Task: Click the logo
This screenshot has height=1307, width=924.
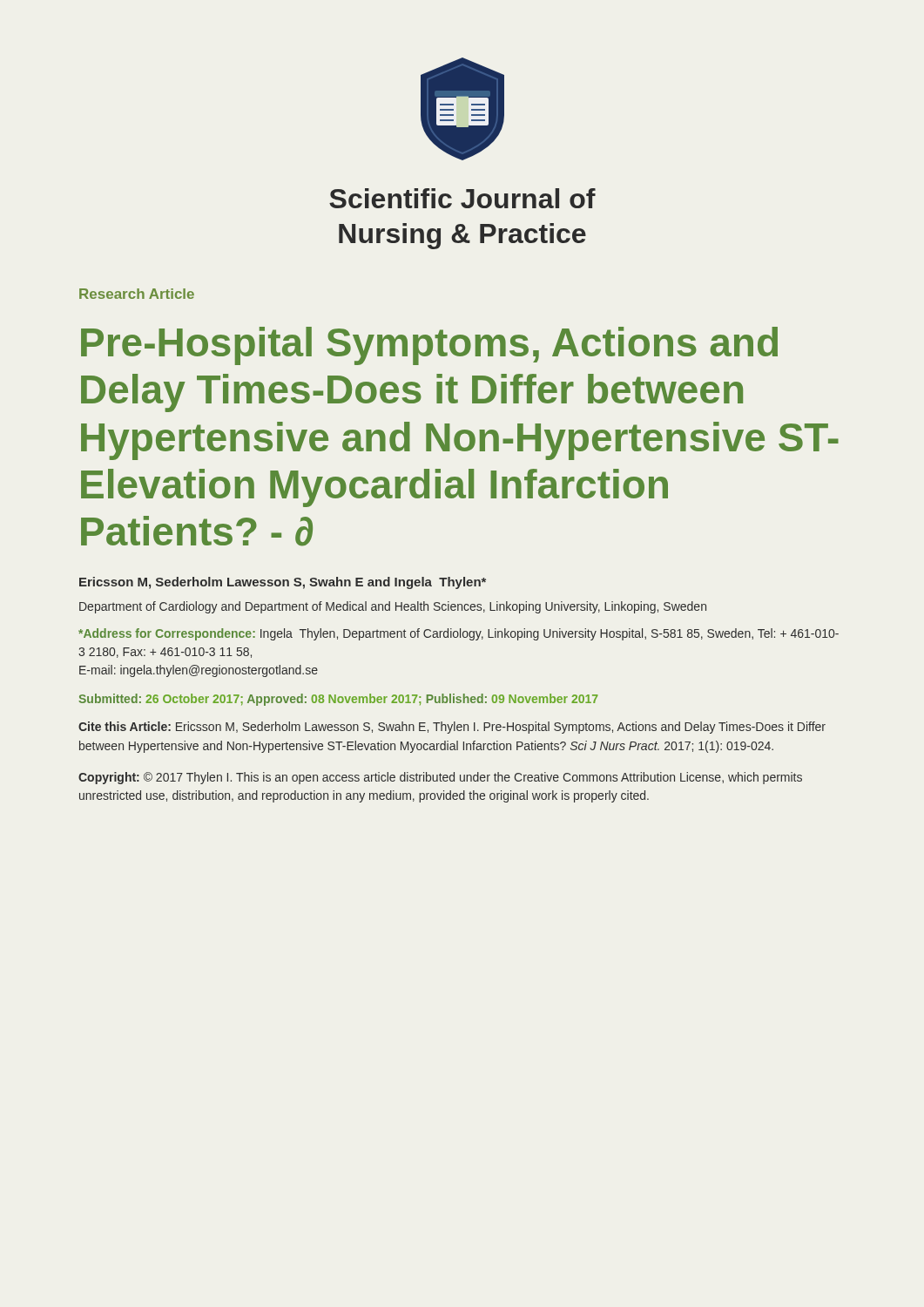Action: [462, 109]
